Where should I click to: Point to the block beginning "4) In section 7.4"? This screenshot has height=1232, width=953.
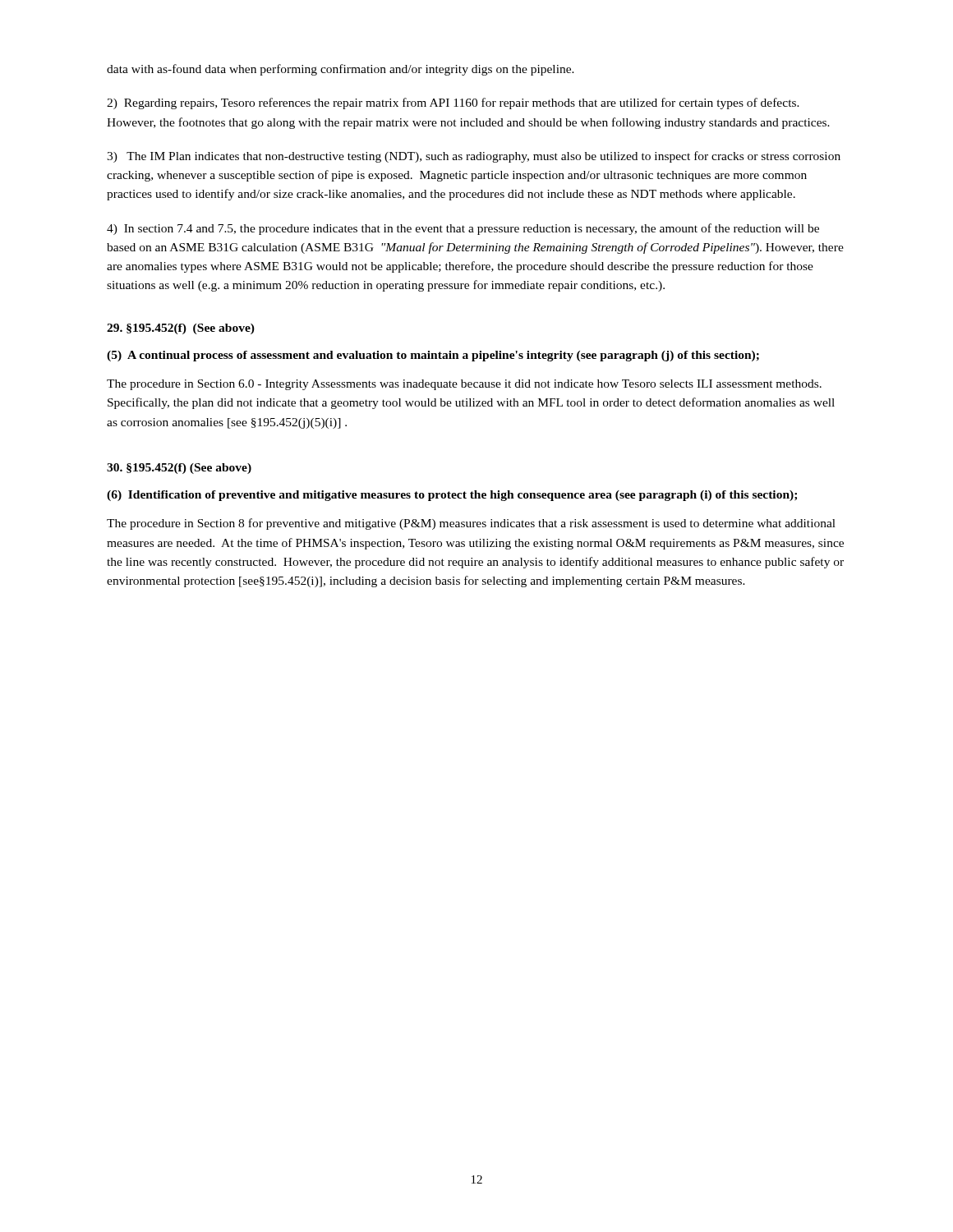(x=476, y=256)
